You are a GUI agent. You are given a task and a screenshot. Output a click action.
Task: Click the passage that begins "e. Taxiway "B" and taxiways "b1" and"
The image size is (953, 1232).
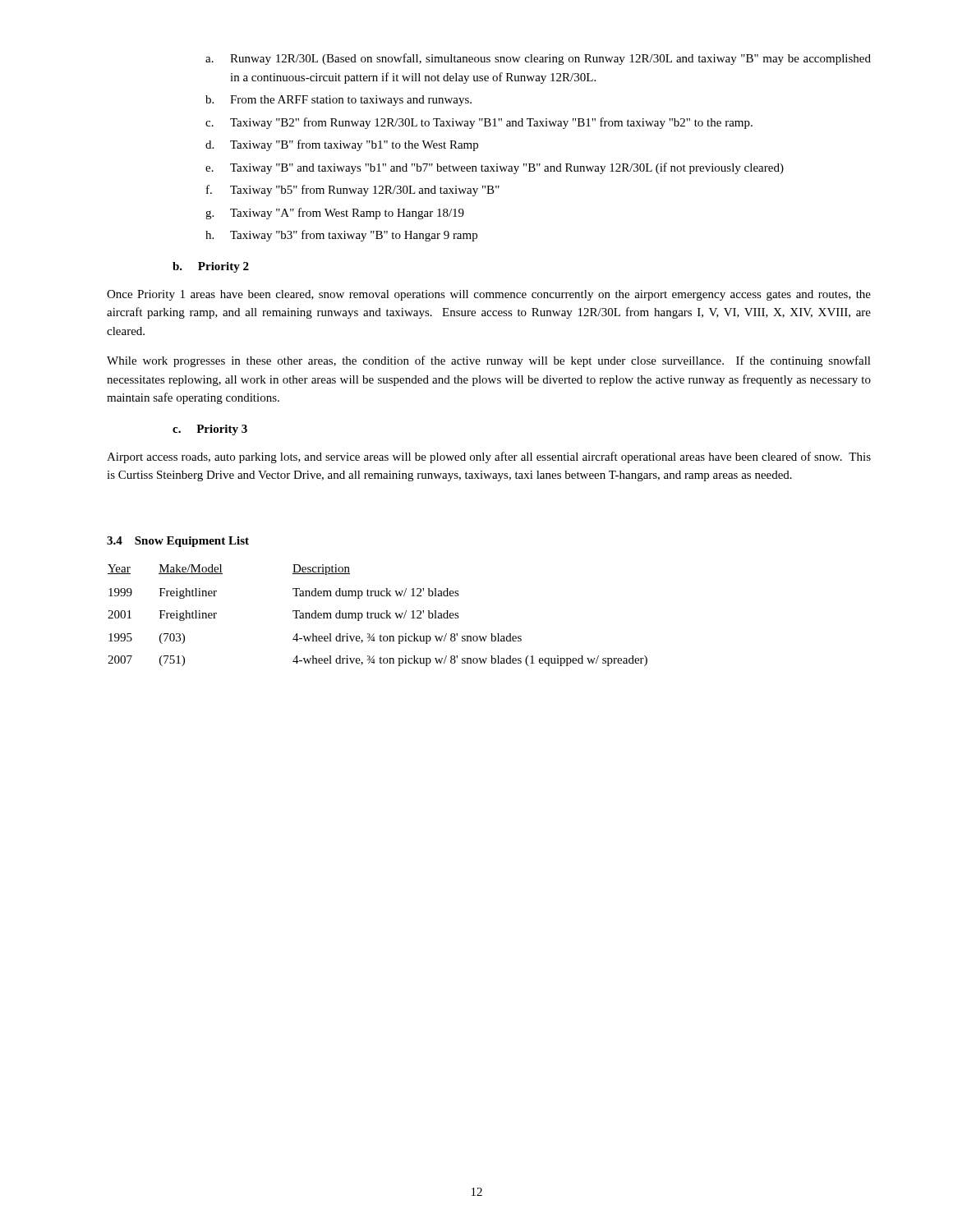pos(538,167)
